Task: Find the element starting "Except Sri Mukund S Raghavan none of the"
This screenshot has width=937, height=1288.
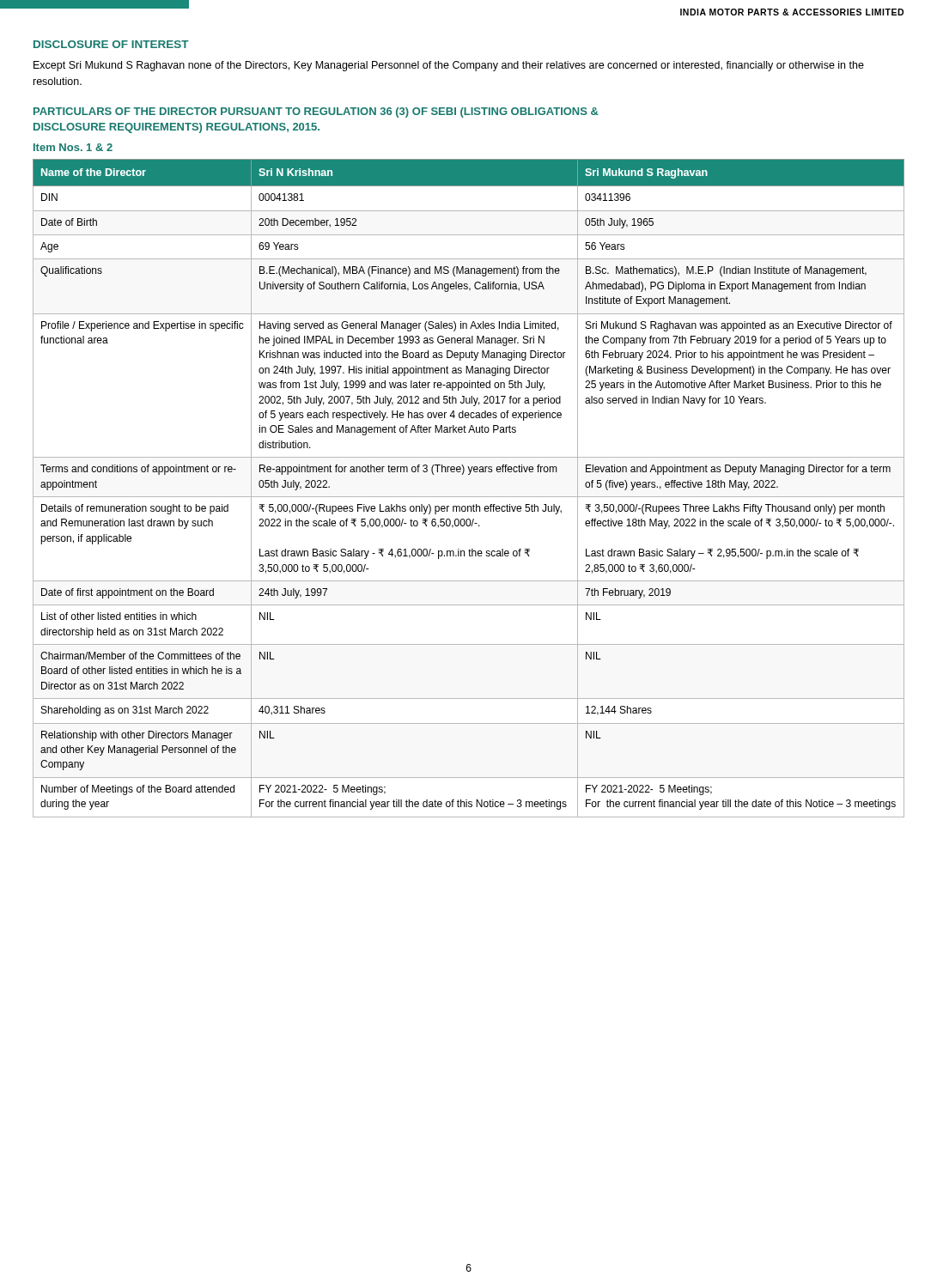Action: click(x=448, y=73)
